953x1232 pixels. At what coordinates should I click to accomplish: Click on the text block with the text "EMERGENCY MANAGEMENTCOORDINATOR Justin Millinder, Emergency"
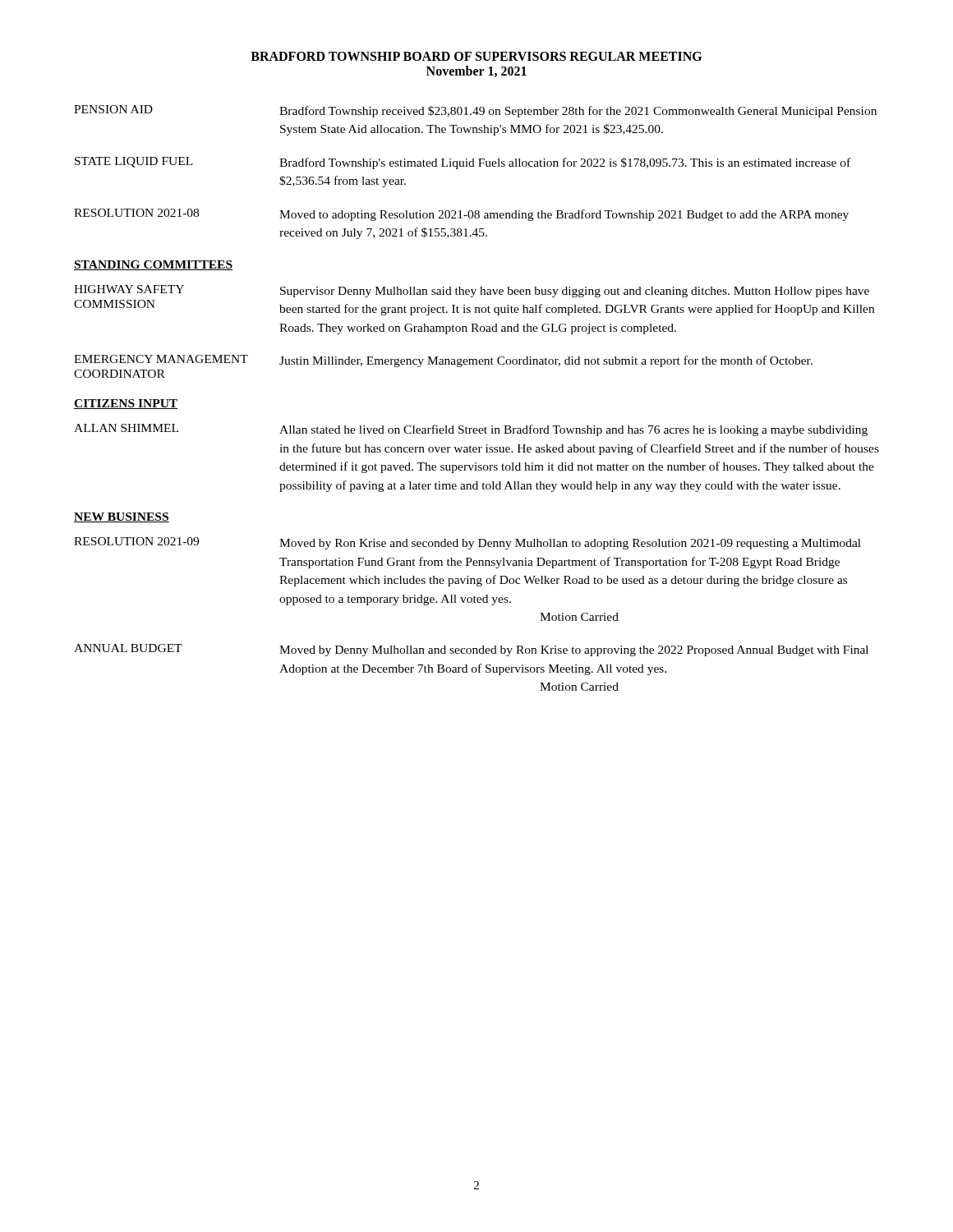click(x=476, y=367)
